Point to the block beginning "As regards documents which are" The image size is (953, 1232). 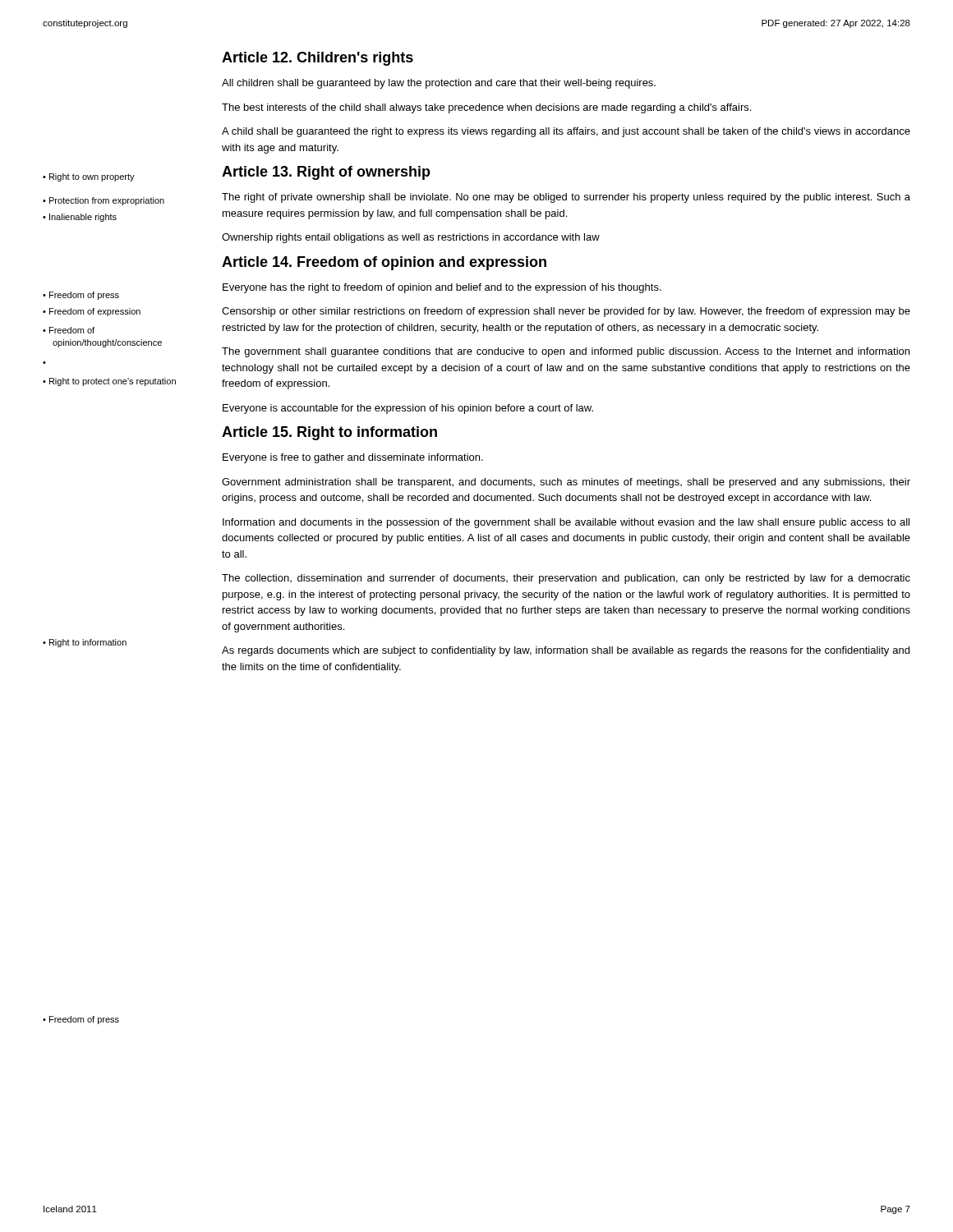tap(566, 658)
